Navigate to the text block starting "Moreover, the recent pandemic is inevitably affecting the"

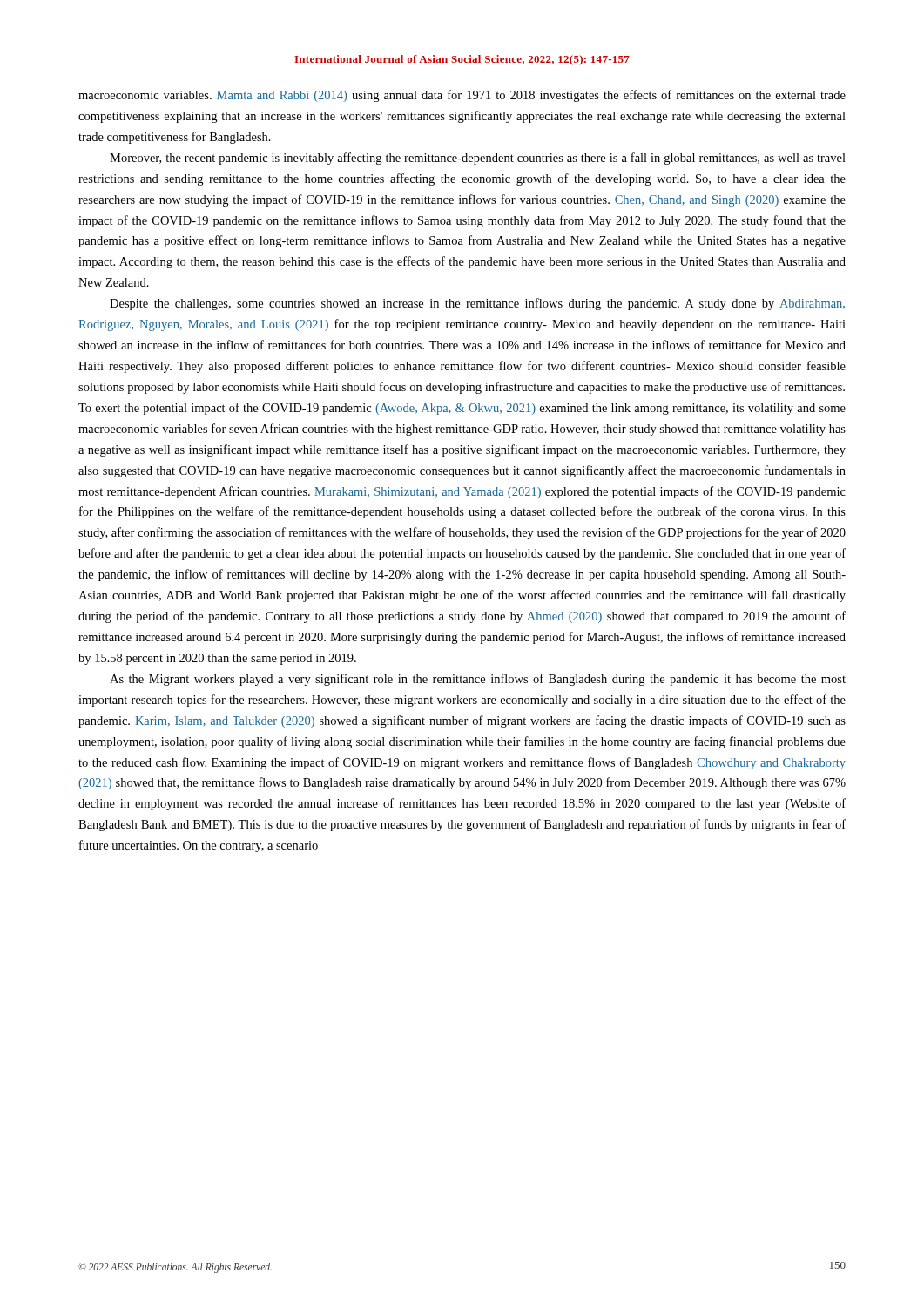[462, 221]
